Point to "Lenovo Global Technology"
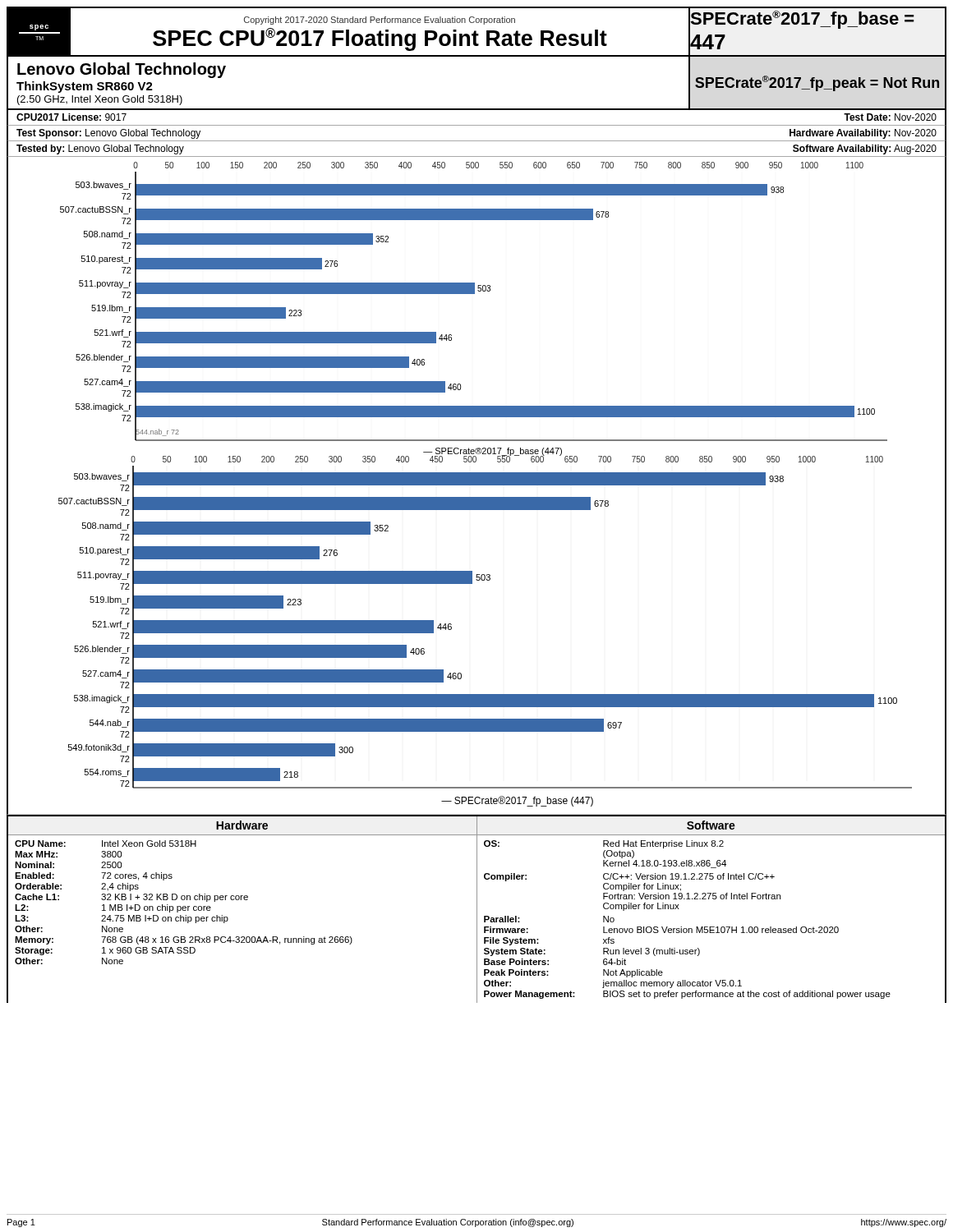This screenshot has width=953, height=1232. point(121,69)
